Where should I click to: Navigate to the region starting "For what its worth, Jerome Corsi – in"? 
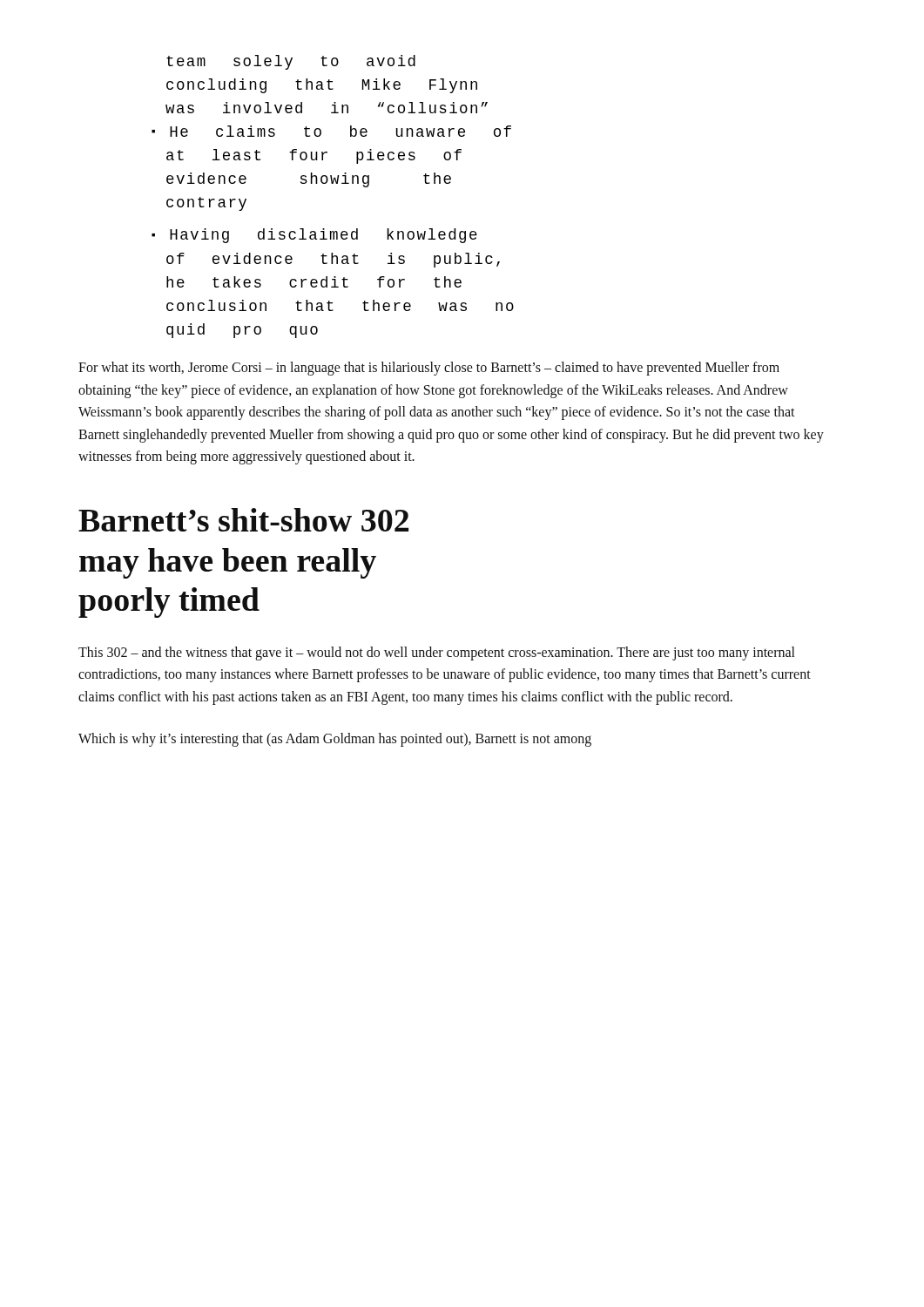453,412
